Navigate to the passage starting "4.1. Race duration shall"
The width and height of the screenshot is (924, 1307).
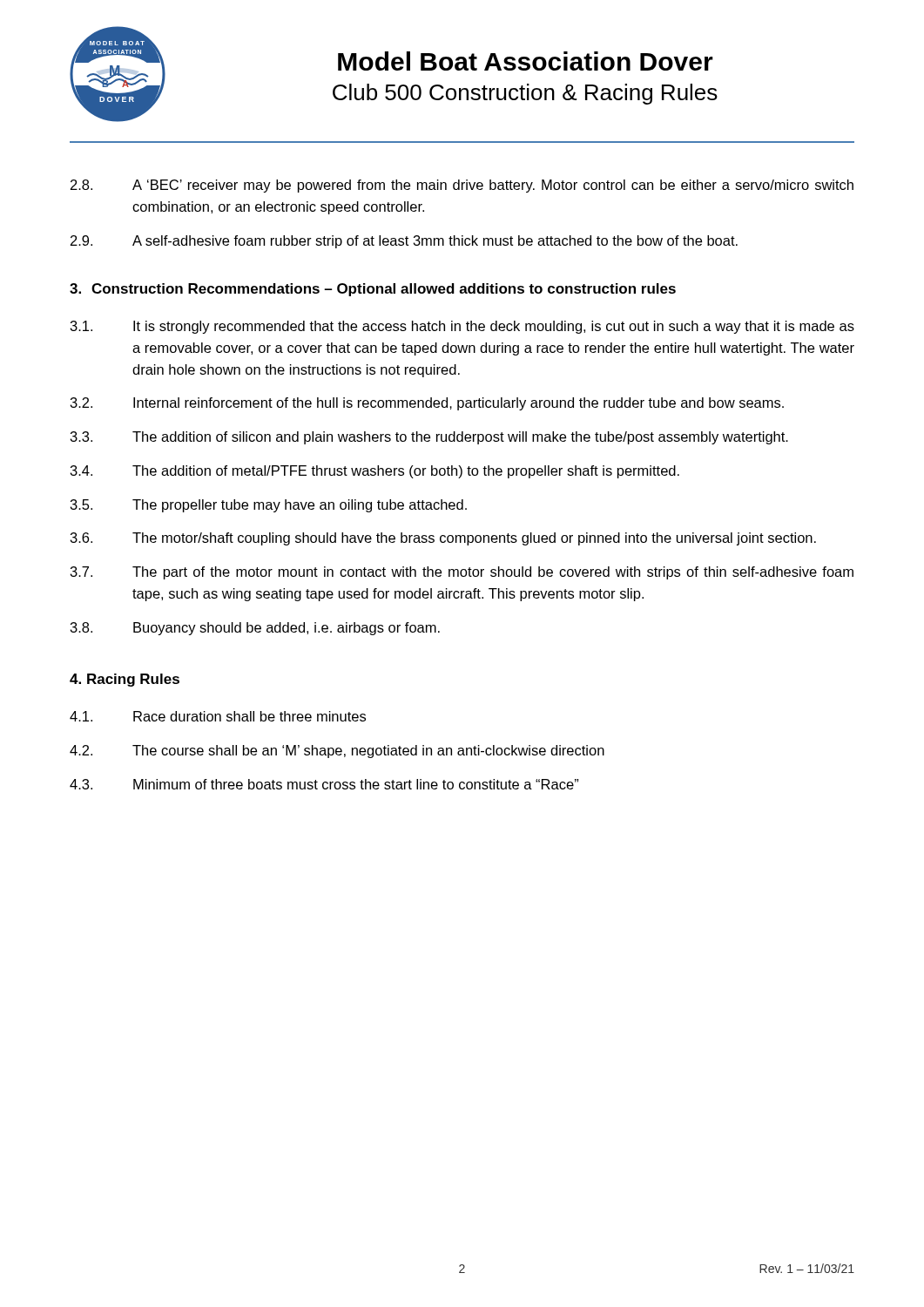point(218,716)
